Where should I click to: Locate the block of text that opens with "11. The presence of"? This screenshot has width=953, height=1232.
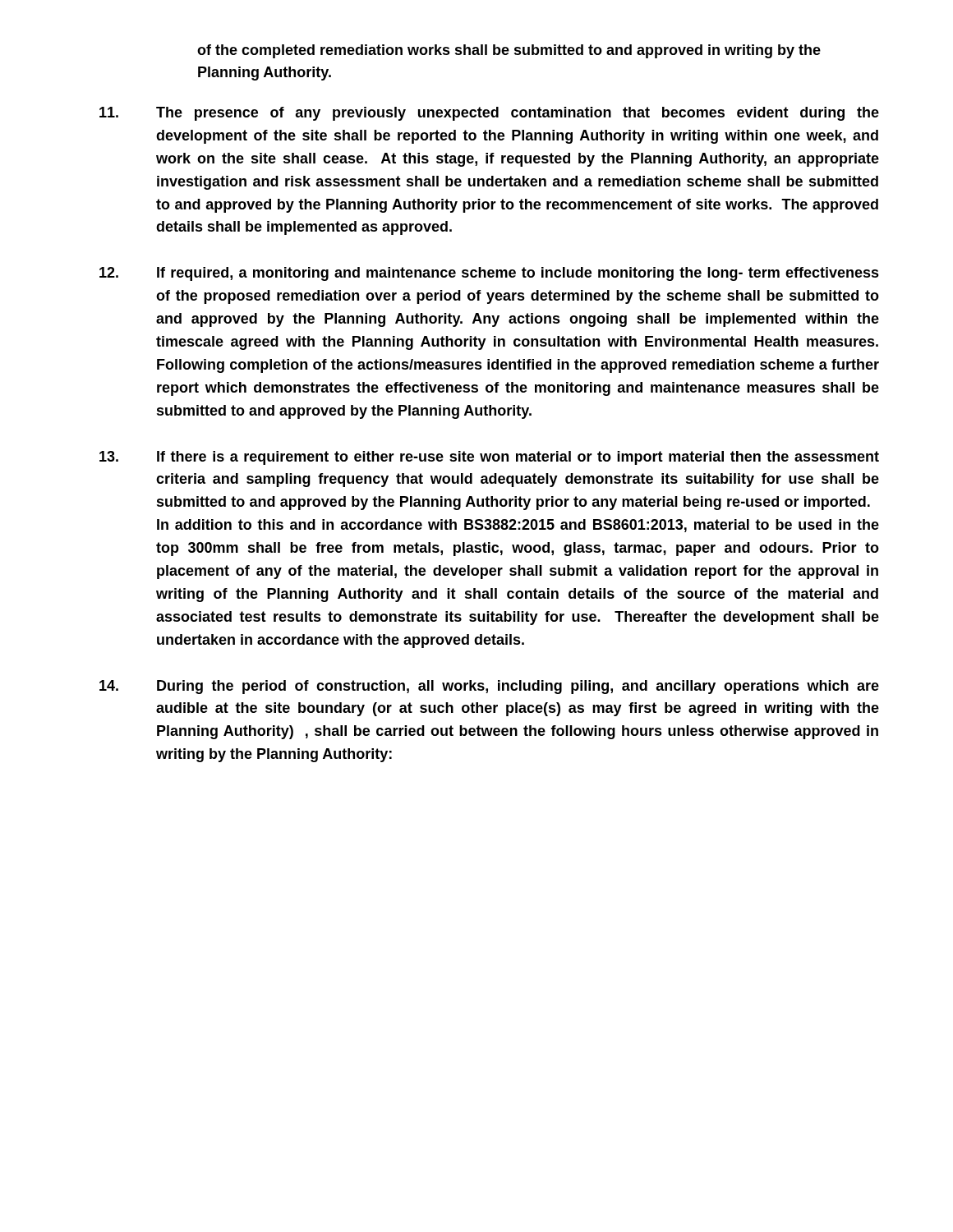click(x=489, y=171)
